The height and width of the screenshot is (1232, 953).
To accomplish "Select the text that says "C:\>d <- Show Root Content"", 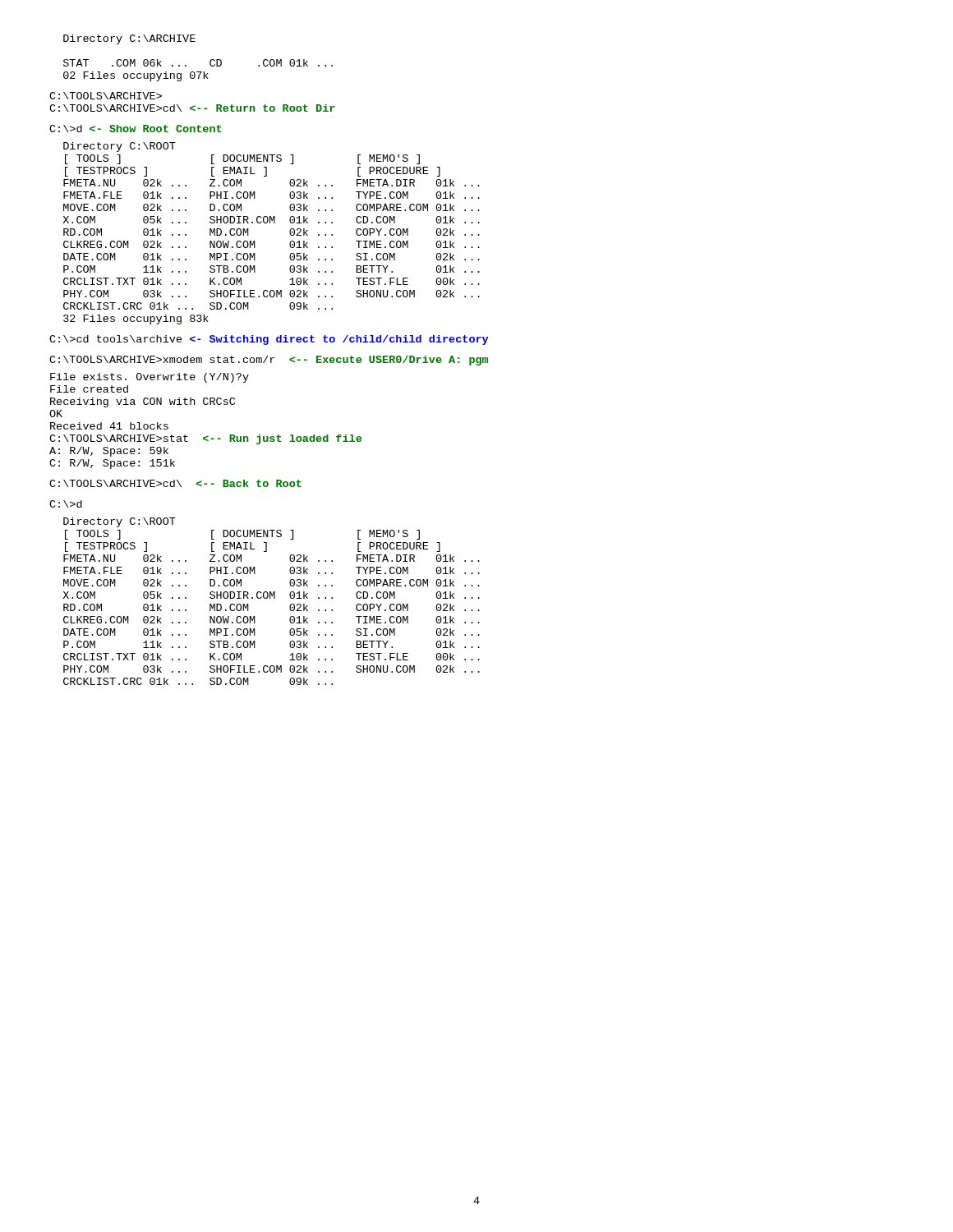I will 136,129.
